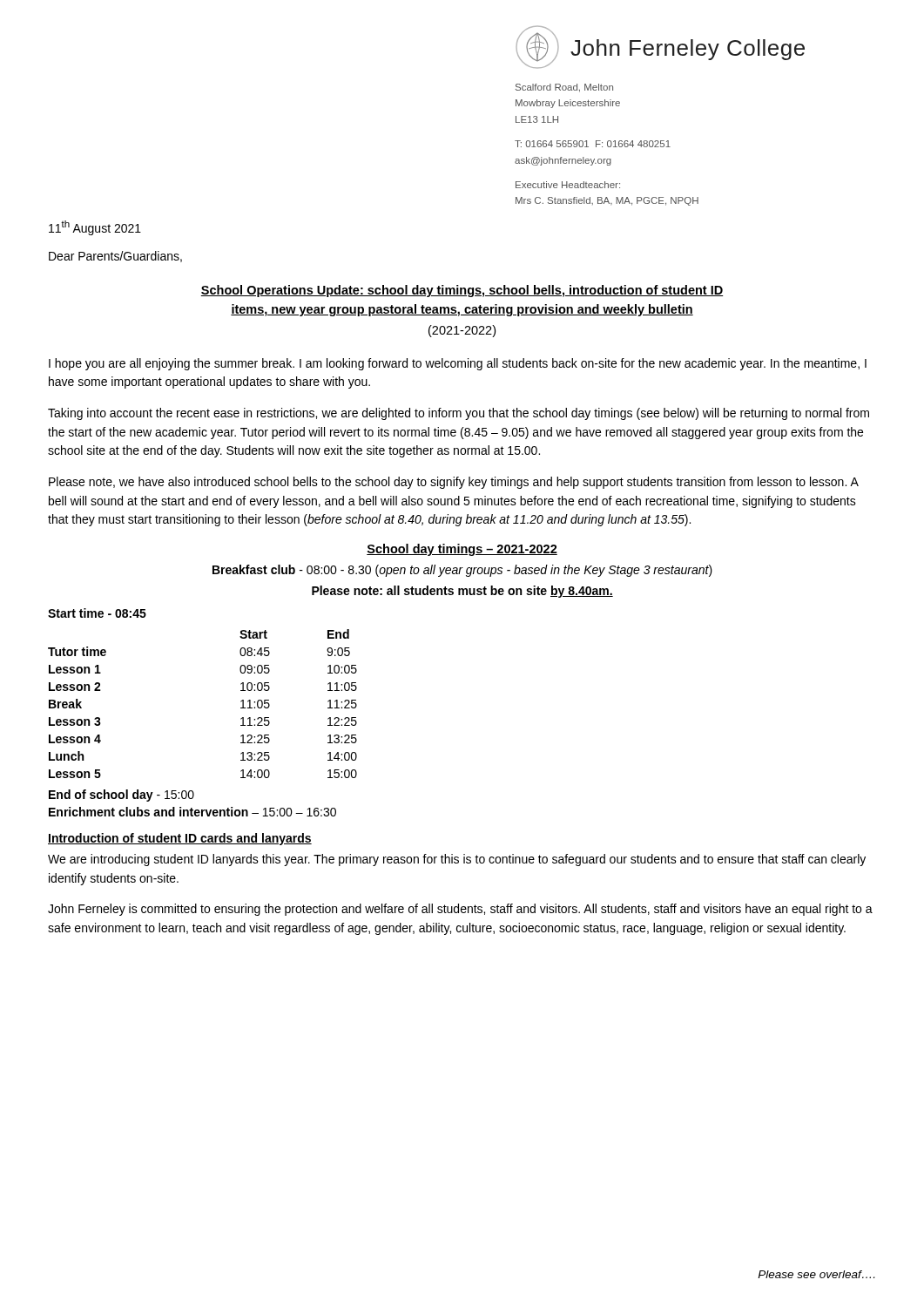924x1307 pixels.
Task: Locate the block of text that opens with "Enrichment clubs and intervention –"
Action: point(192,812)
